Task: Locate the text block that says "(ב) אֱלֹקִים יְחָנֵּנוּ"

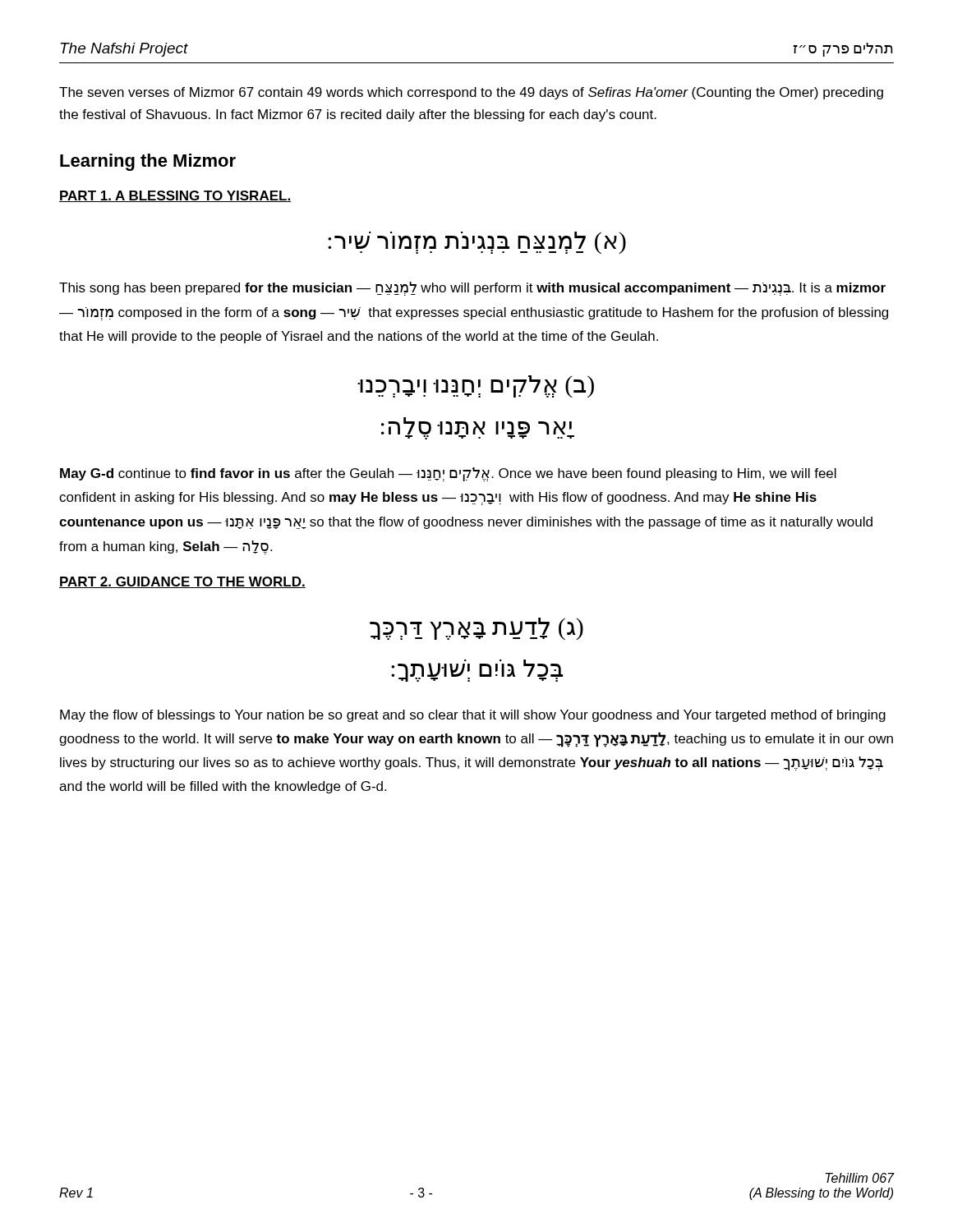Action: [x=476, y=405]
